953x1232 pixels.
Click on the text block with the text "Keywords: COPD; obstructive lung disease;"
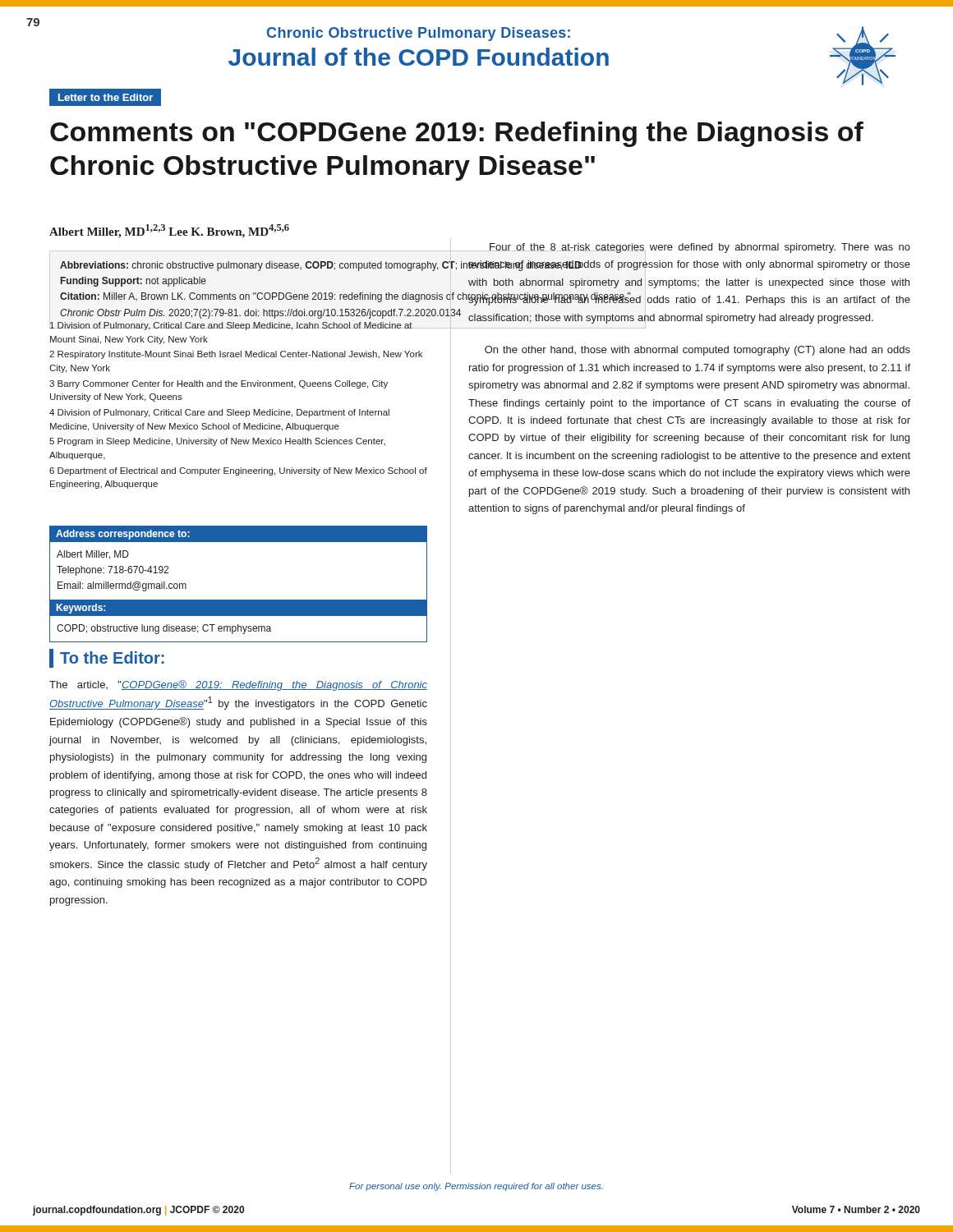238,621
